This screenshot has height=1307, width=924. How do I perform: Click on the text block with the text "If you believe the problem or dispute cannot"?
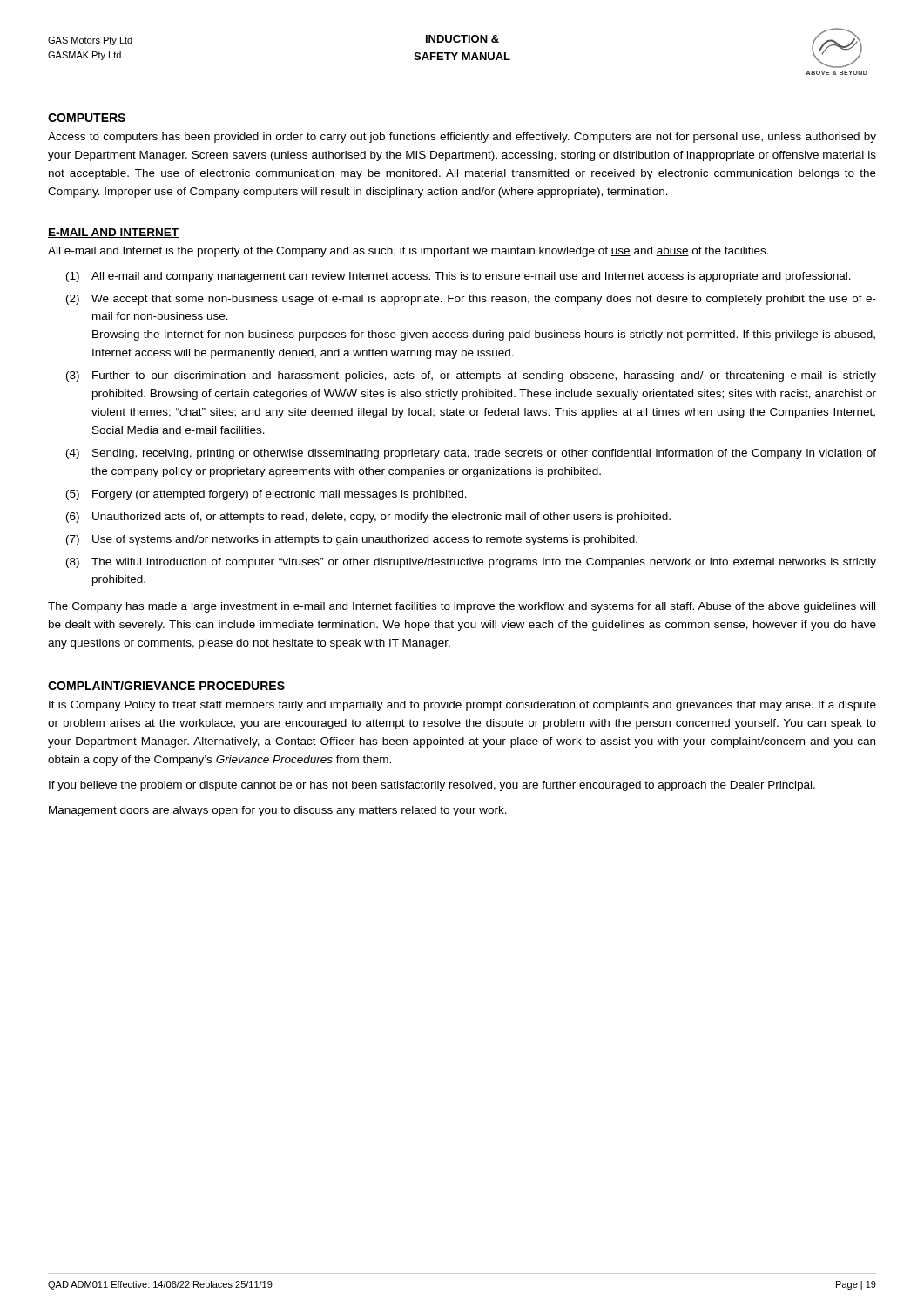click(x=432, y=784)
